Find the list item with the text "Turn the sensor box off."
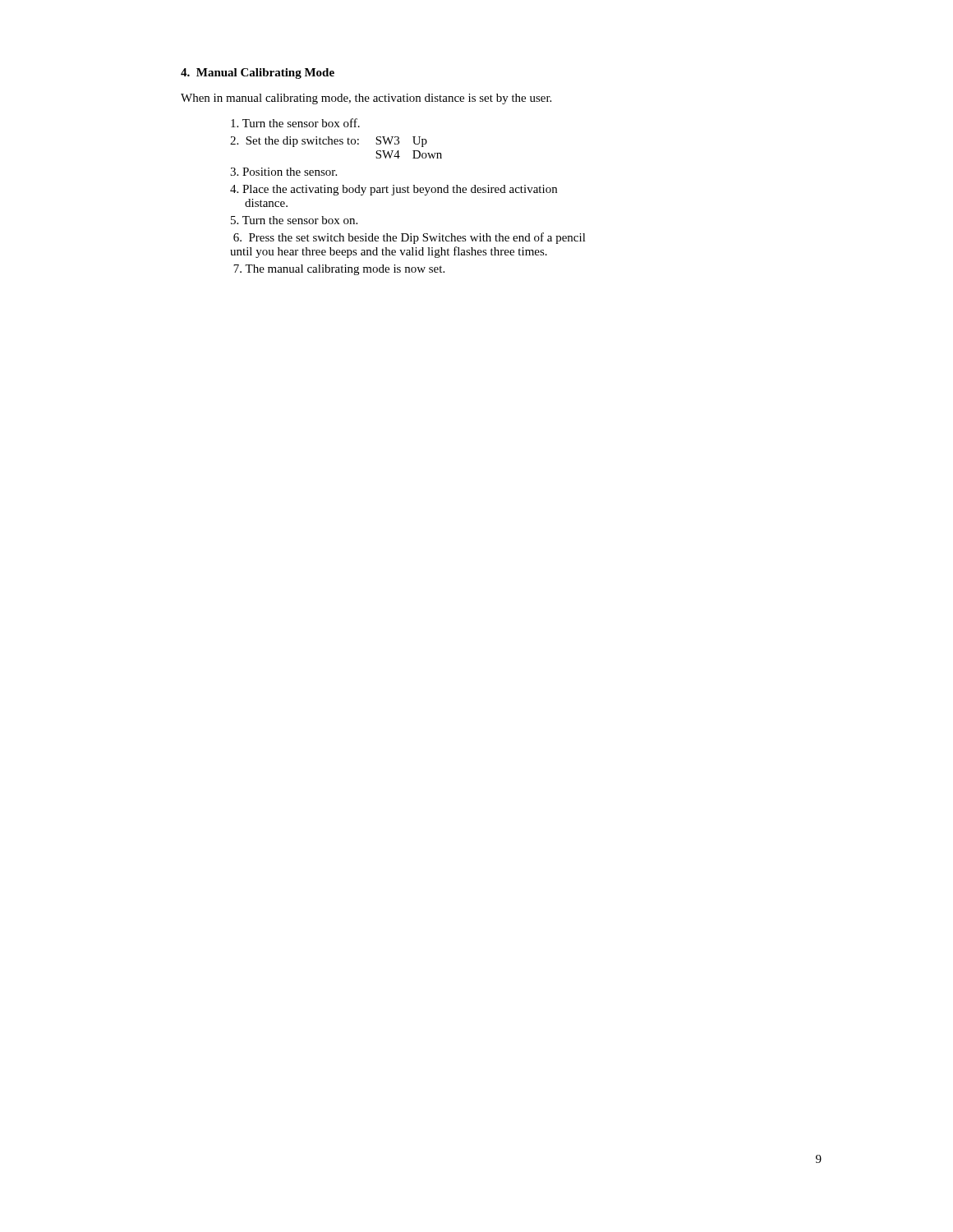 [295, 123]
